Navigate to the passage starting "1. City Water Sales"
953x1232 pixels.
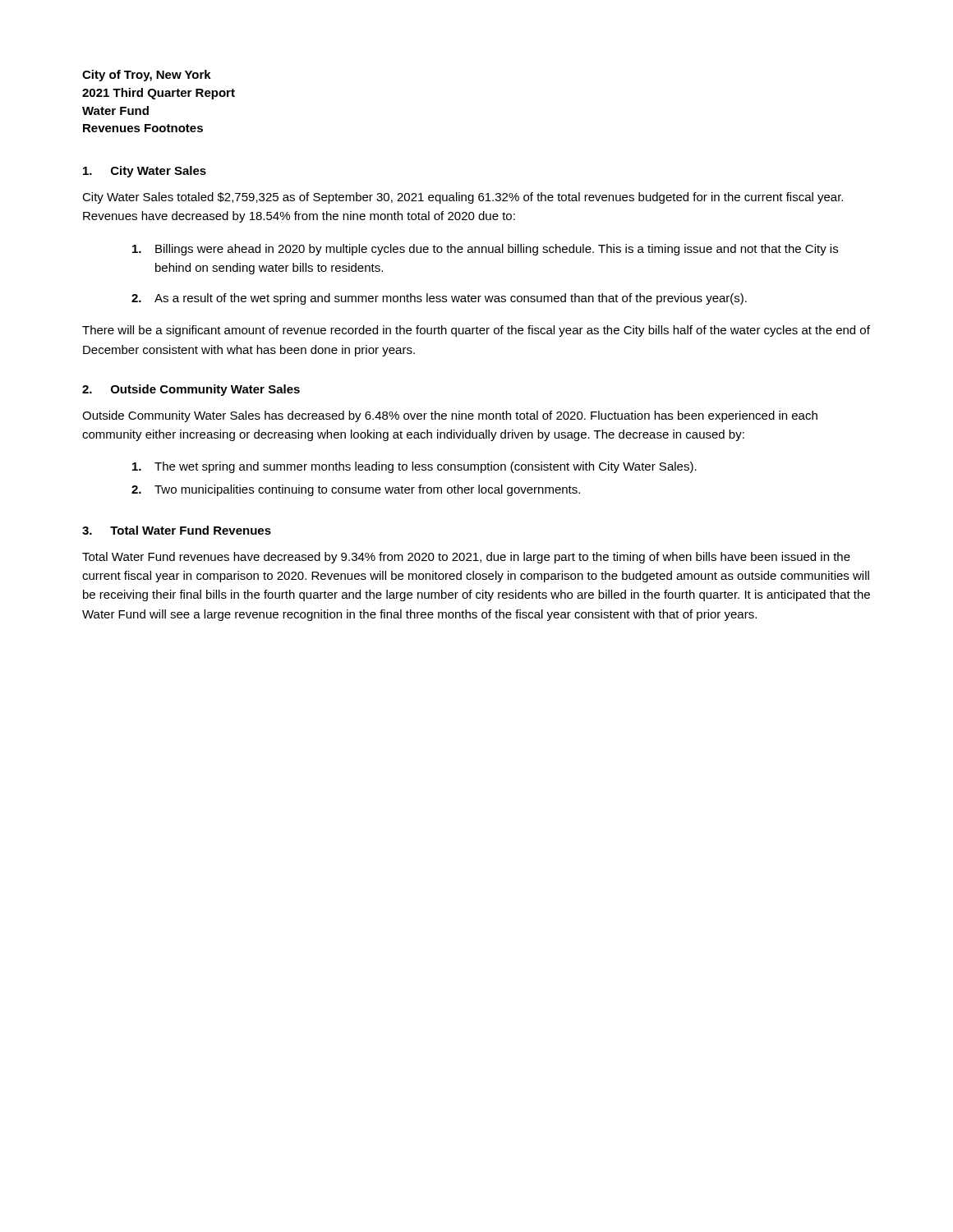(145, 172)
